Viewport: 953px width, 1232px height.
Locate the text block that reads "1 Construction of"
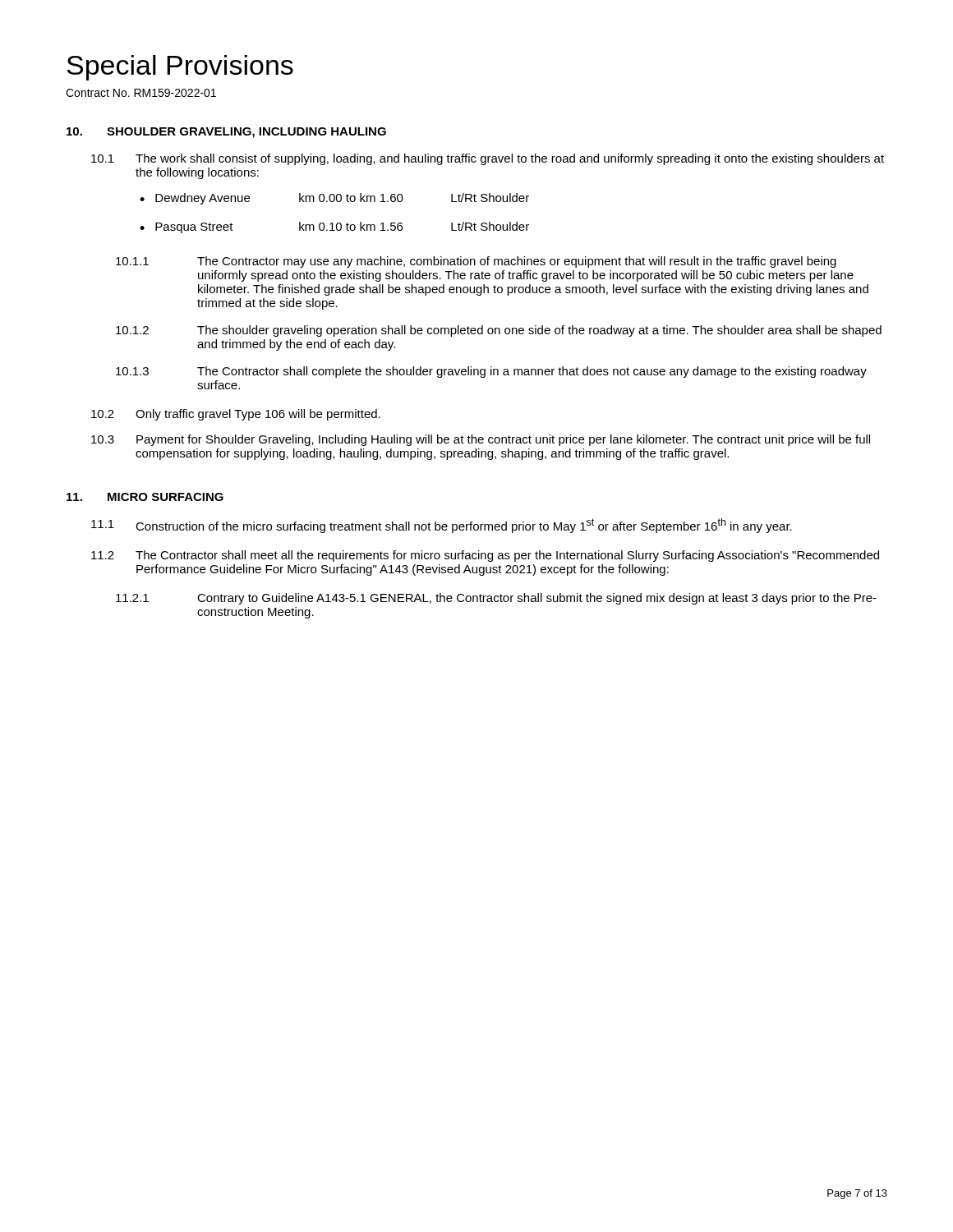[x=476, y=525]
